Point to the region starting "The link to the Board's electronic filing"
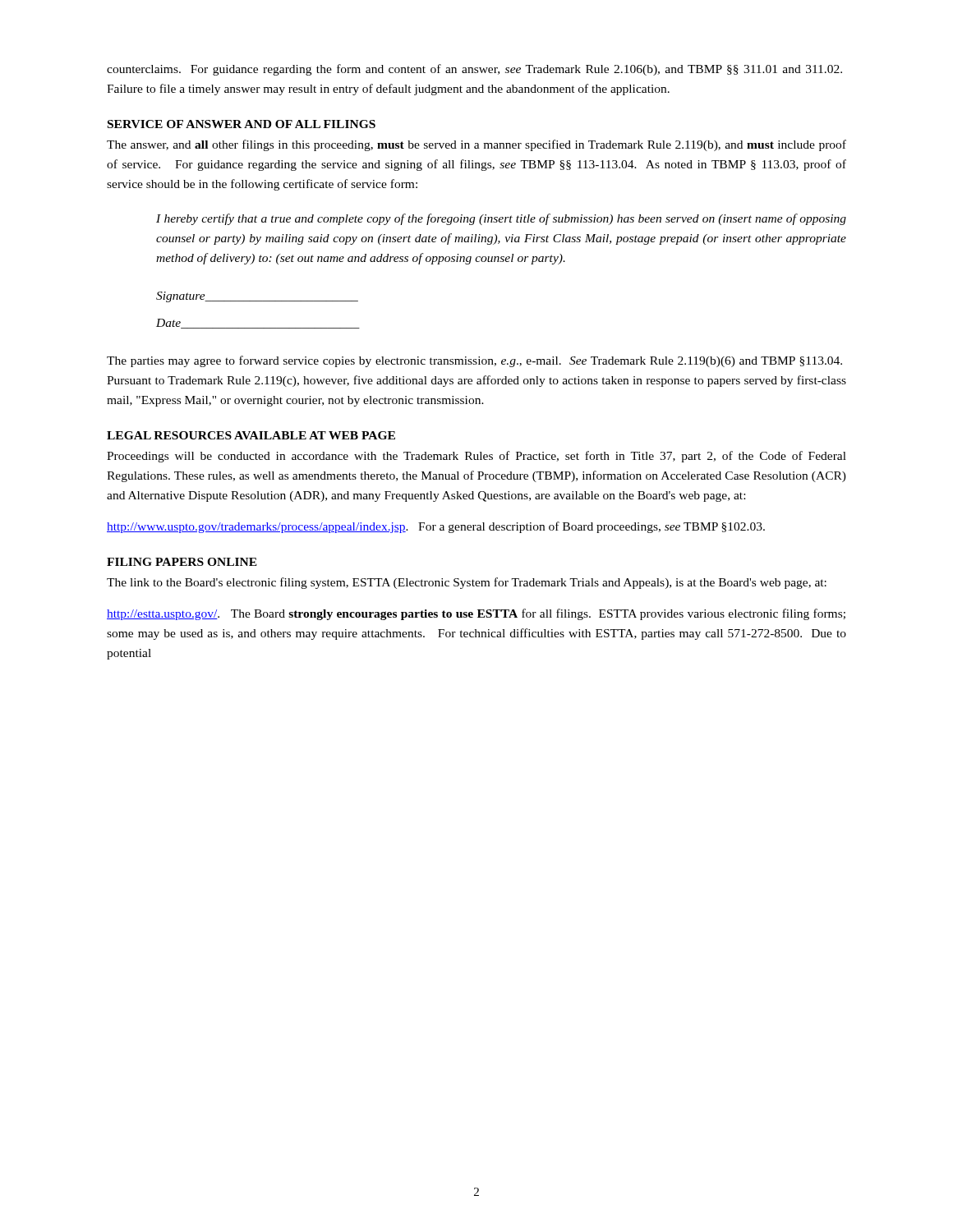953x1232 pixels. point(476,583)
